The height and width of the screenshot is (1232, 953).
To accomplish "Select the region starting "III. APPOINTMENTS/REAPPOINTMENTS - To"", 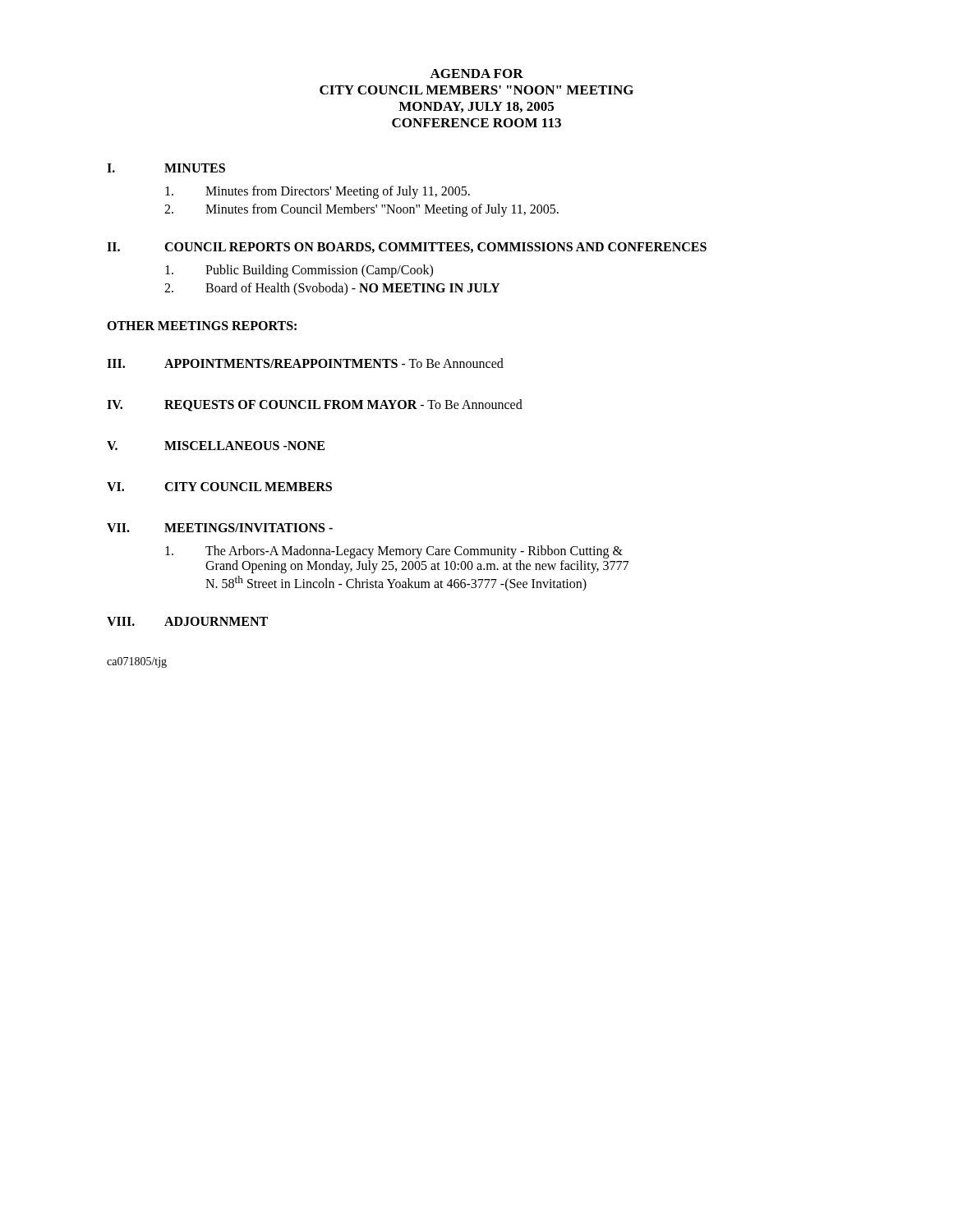I will tap(305, 364).
